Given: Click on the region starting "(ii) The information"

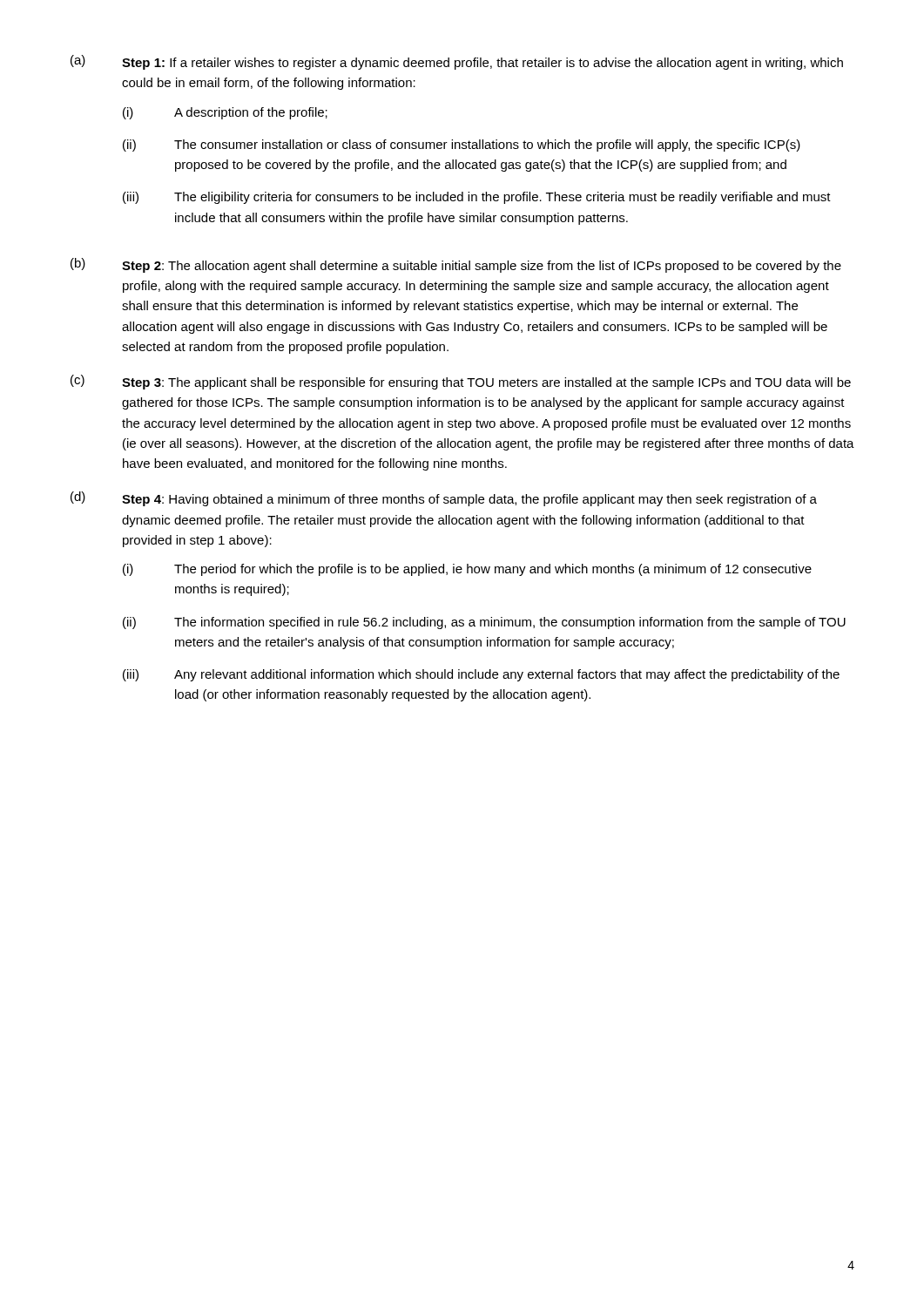Looking at the screenshot, I should [488, 632].
